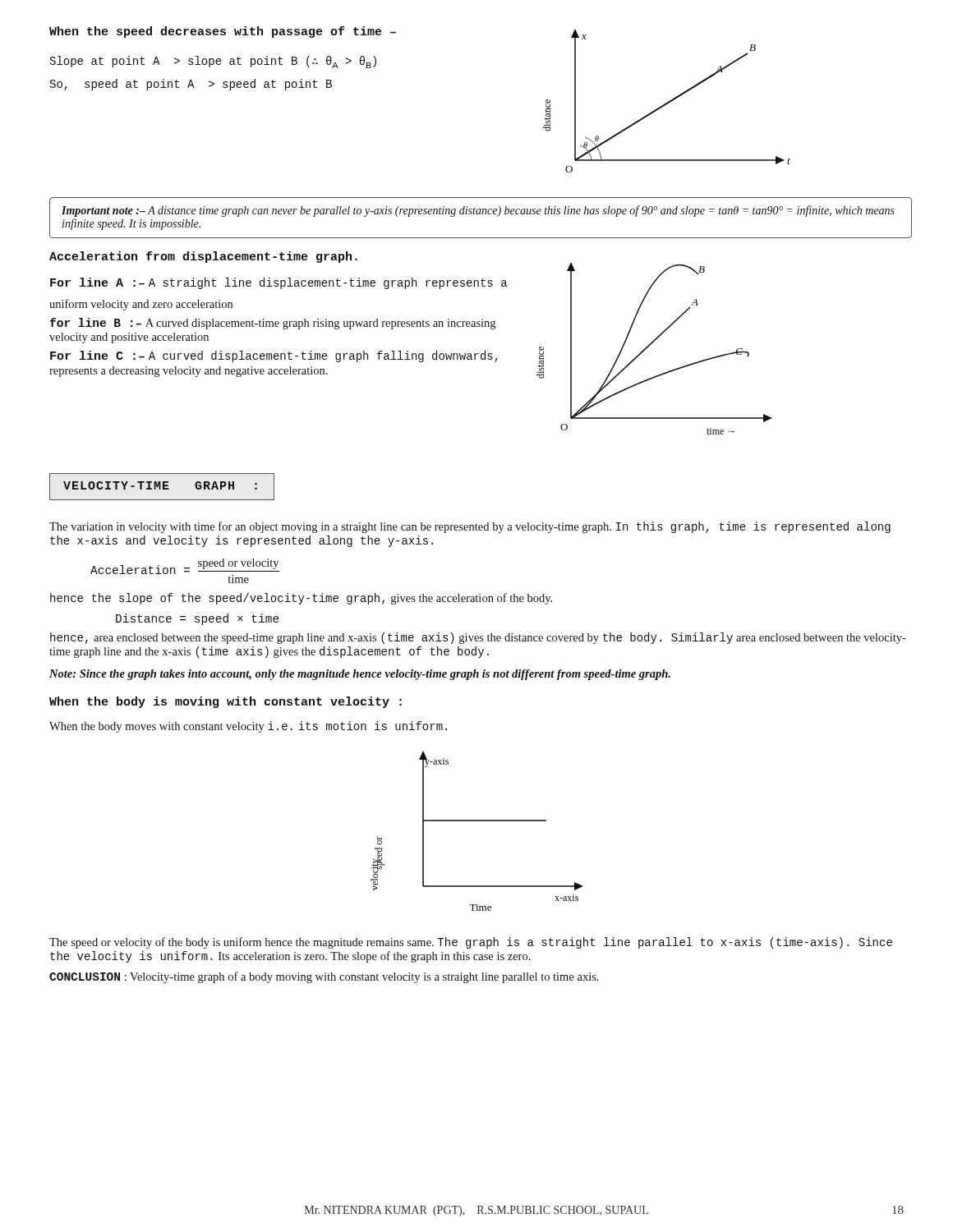
Task: Locate the text "Distance = speed × time"
Action: coord(197,619)
